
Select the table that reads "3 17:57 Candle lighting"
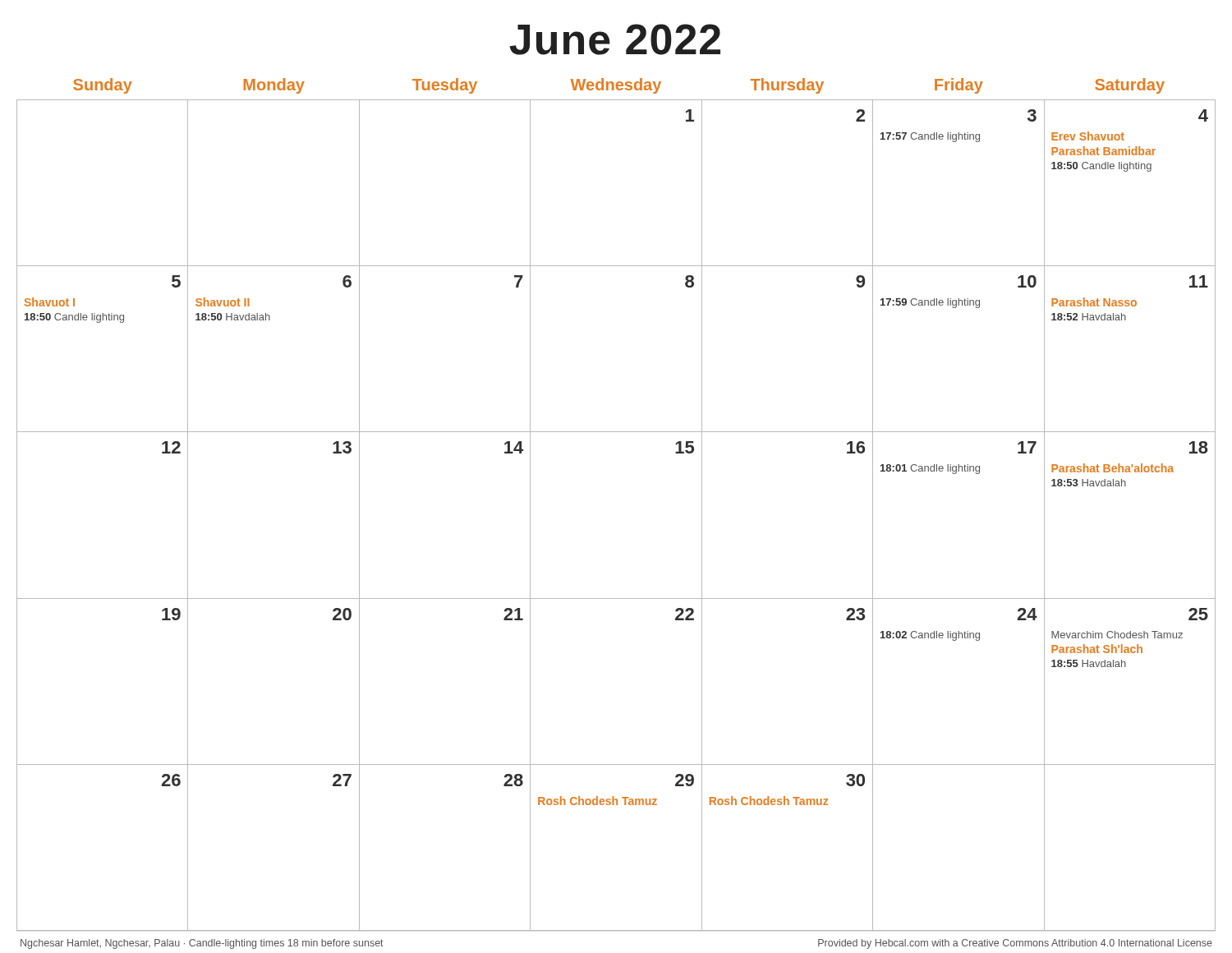(616, 501)
